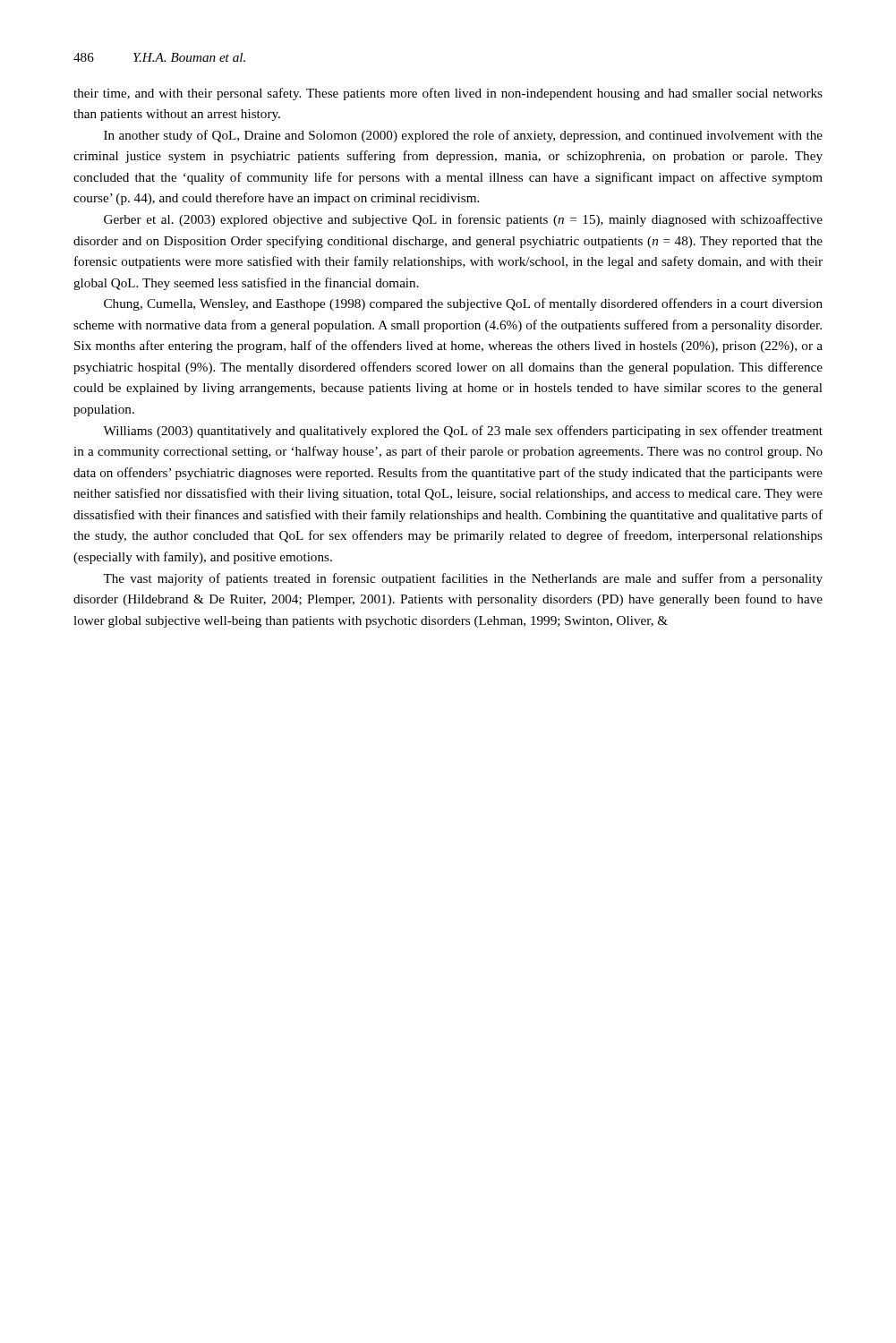
Task: Select the block starting "The vast majority of patients treated in forensic"
Action: coord(448,599)
